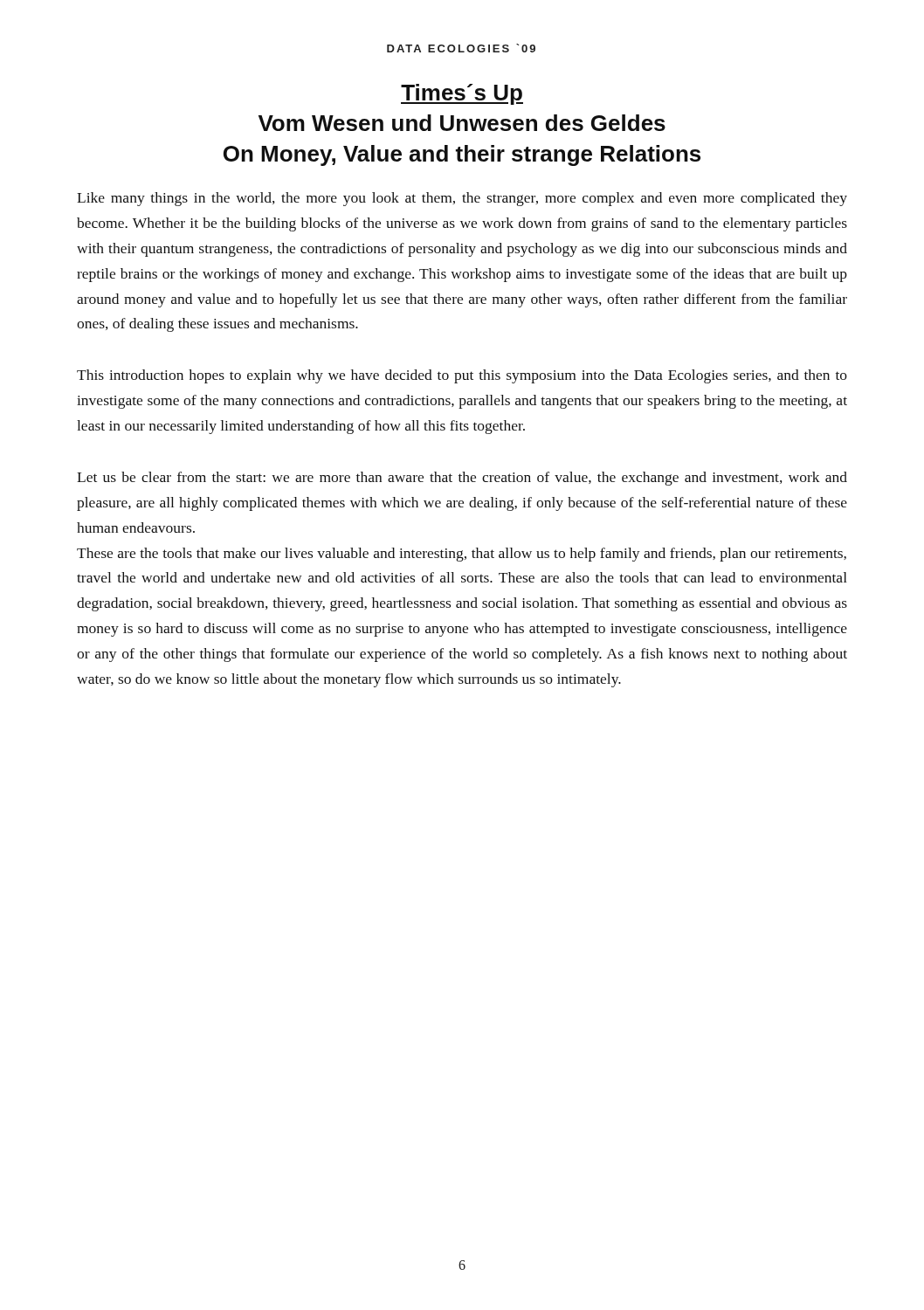The width and height of the screenshot is (924, 1310).
Task: Locate the title that opens with "Times´s Up Vom Wesen und Unwesen"
Action: pos(462,124)
